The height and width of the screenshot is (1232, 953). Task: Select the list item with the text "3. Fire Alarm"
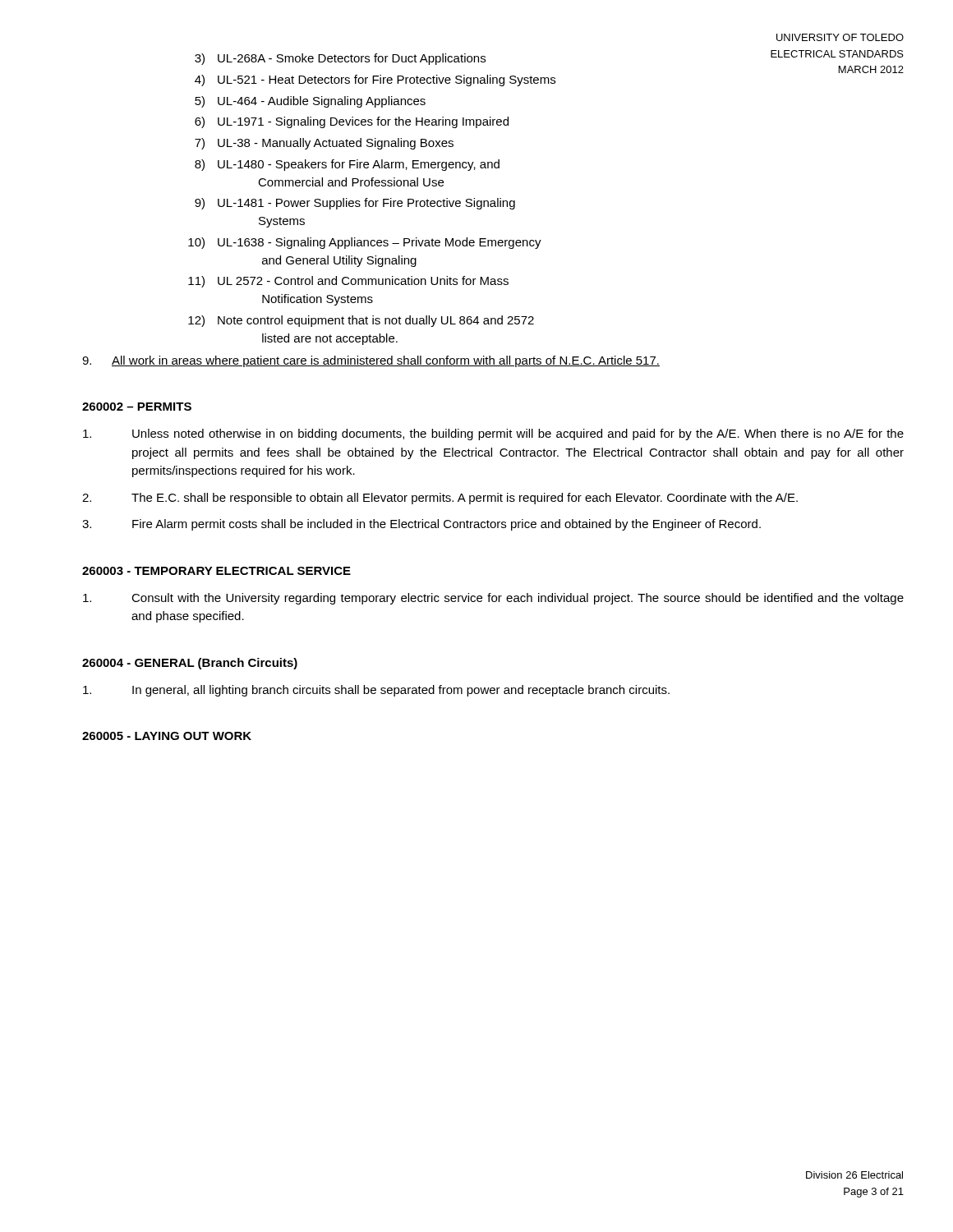[493, 524]
